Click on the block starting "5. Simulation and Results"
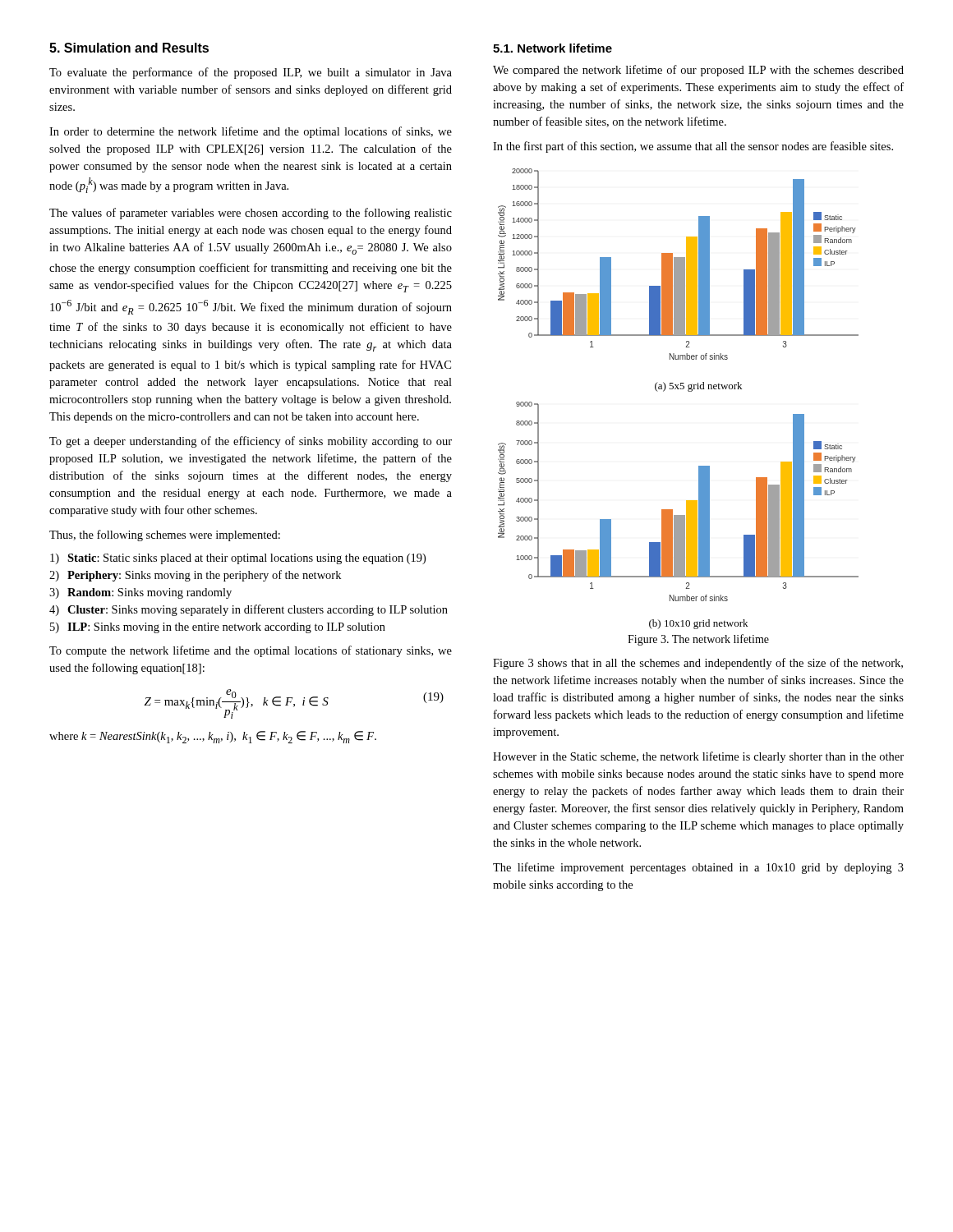The width and height of the screenshot is (953, 1232). pos(129,48)
